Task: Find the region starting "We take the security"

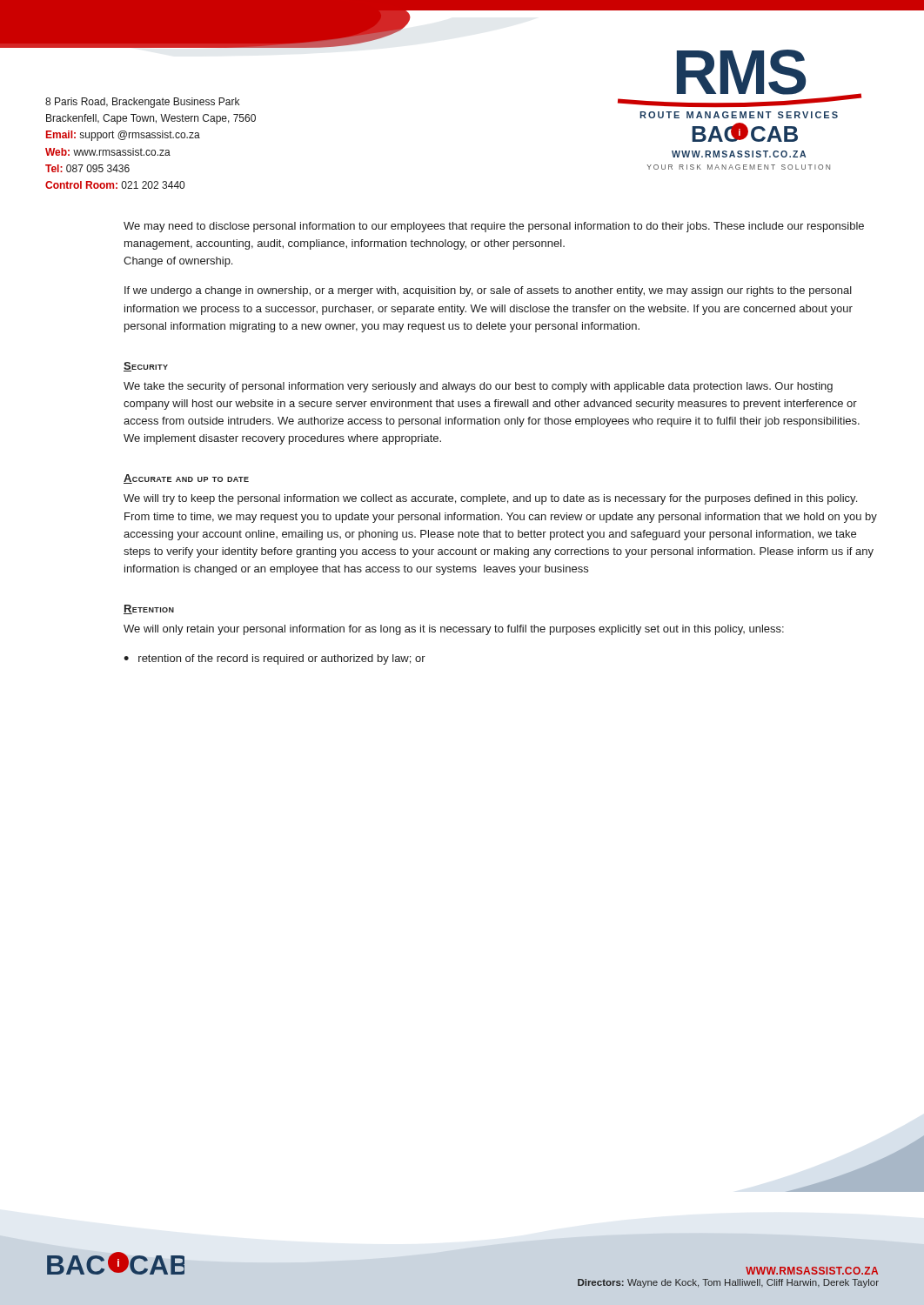Action: point(492,412)
